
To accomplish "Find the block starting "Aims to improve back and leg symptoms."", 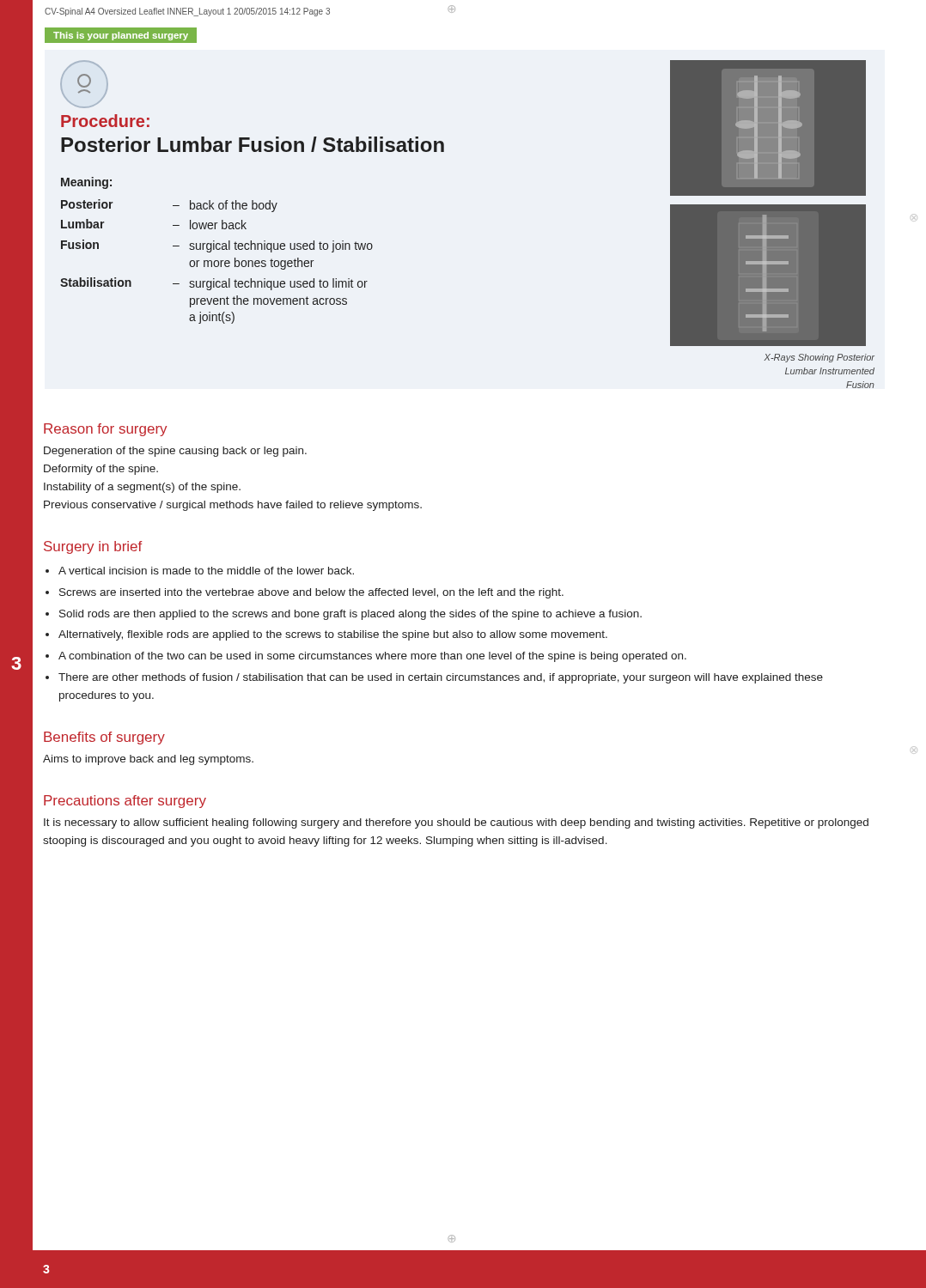I will pos(149,759).
